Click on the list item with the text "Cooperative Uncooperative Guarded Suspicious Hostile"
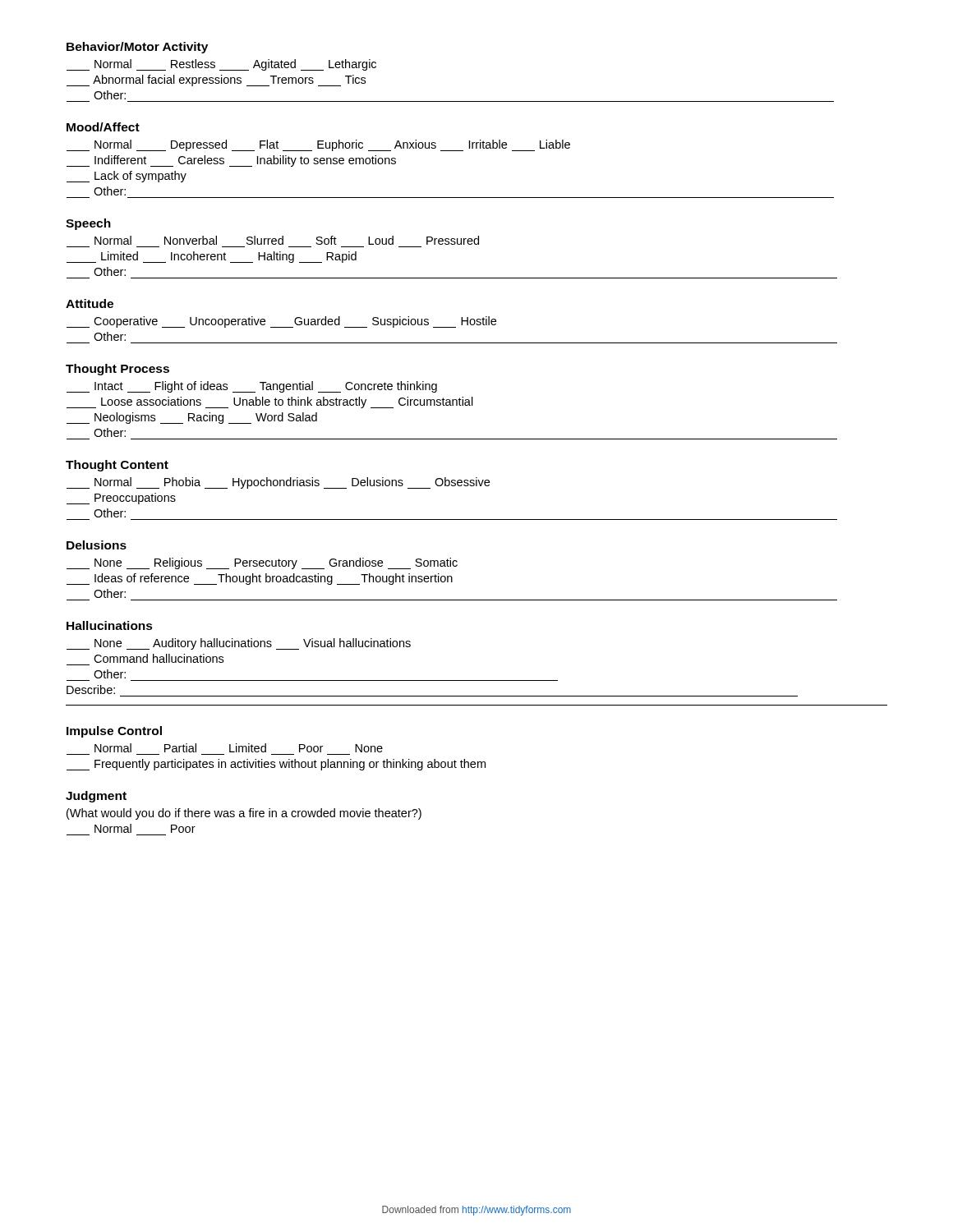 282,321
